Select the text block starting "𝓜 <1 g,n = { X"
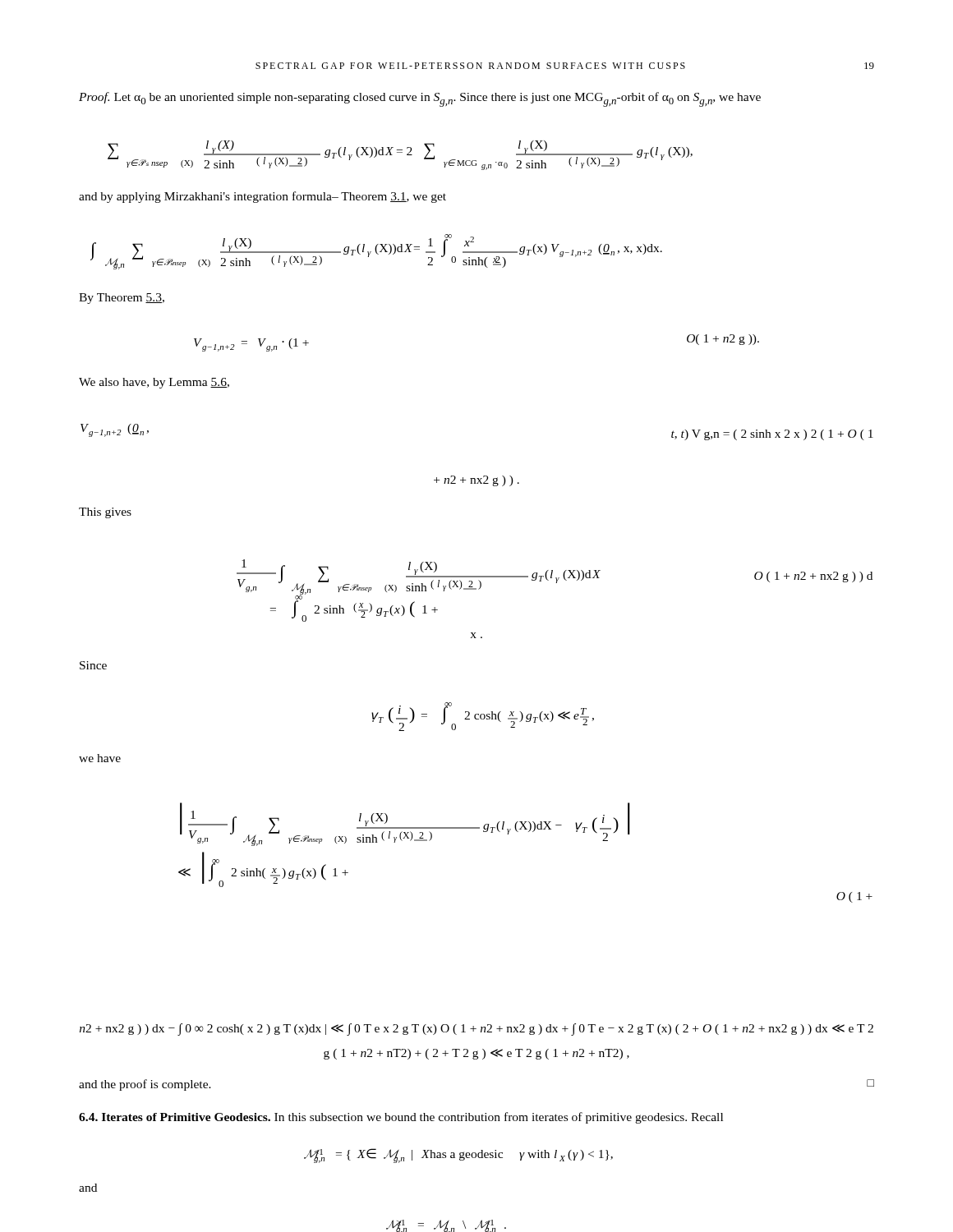This screenshot has height=1232, width=953. click(476, 1152)
